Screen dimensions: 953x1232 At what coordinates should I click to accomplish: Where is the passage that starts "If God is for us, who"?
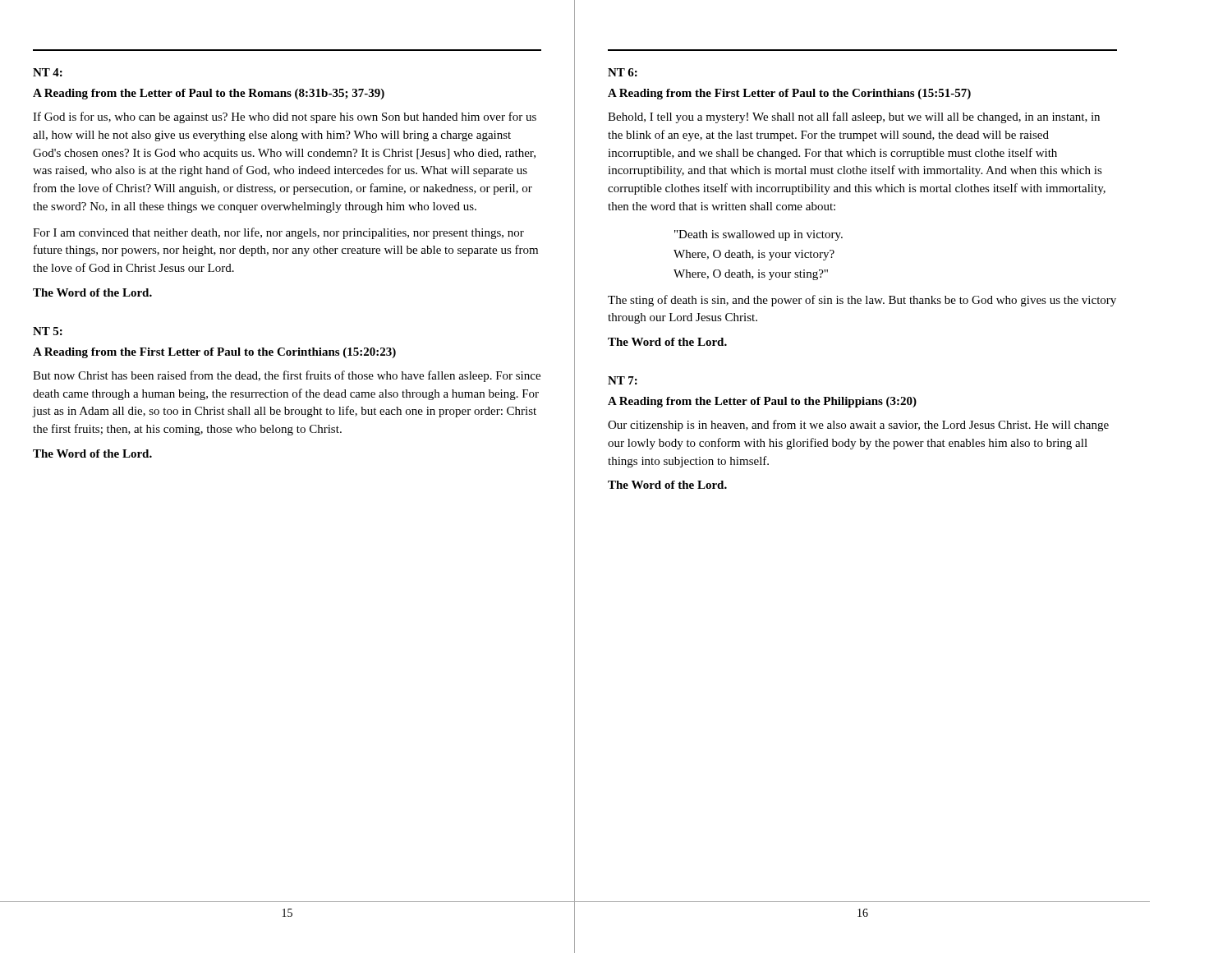[x=285, y=161]
